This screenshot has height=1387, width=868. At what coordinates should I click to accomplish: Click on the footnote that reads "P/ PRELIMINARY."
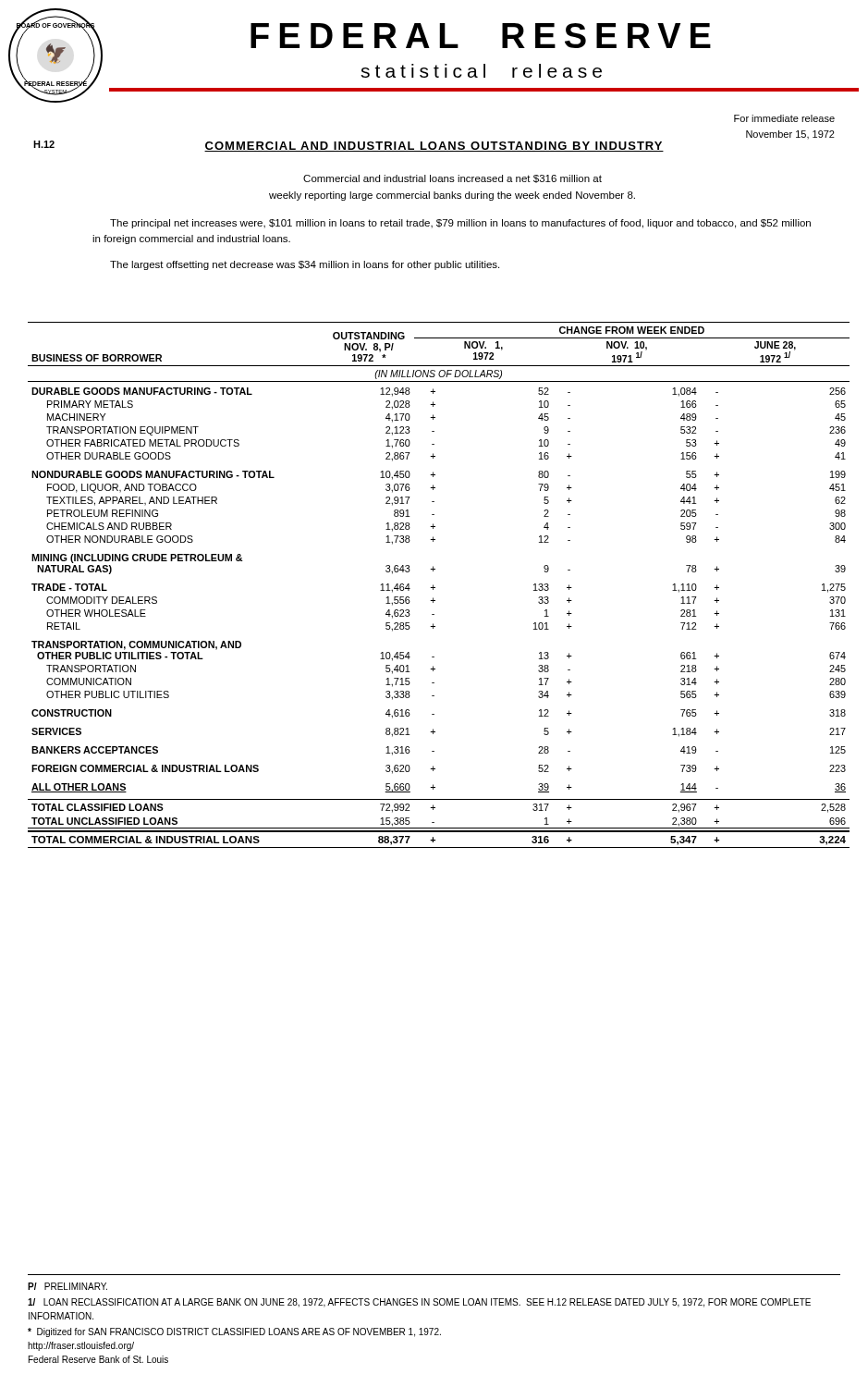pyautogui.click(x=68, y=1287)
